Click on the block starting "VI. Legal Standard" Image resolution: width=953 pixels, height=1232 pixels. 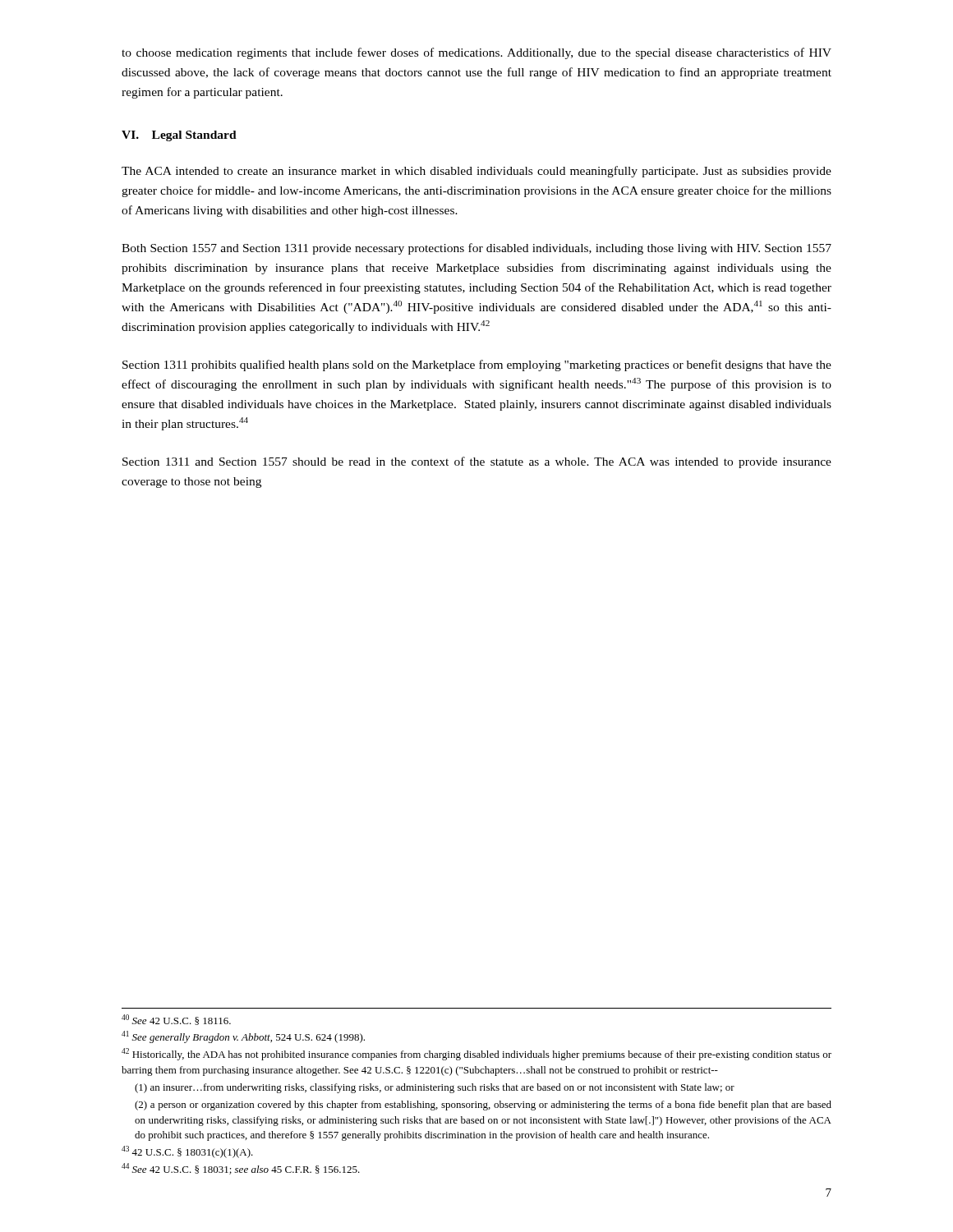(179, 134)
